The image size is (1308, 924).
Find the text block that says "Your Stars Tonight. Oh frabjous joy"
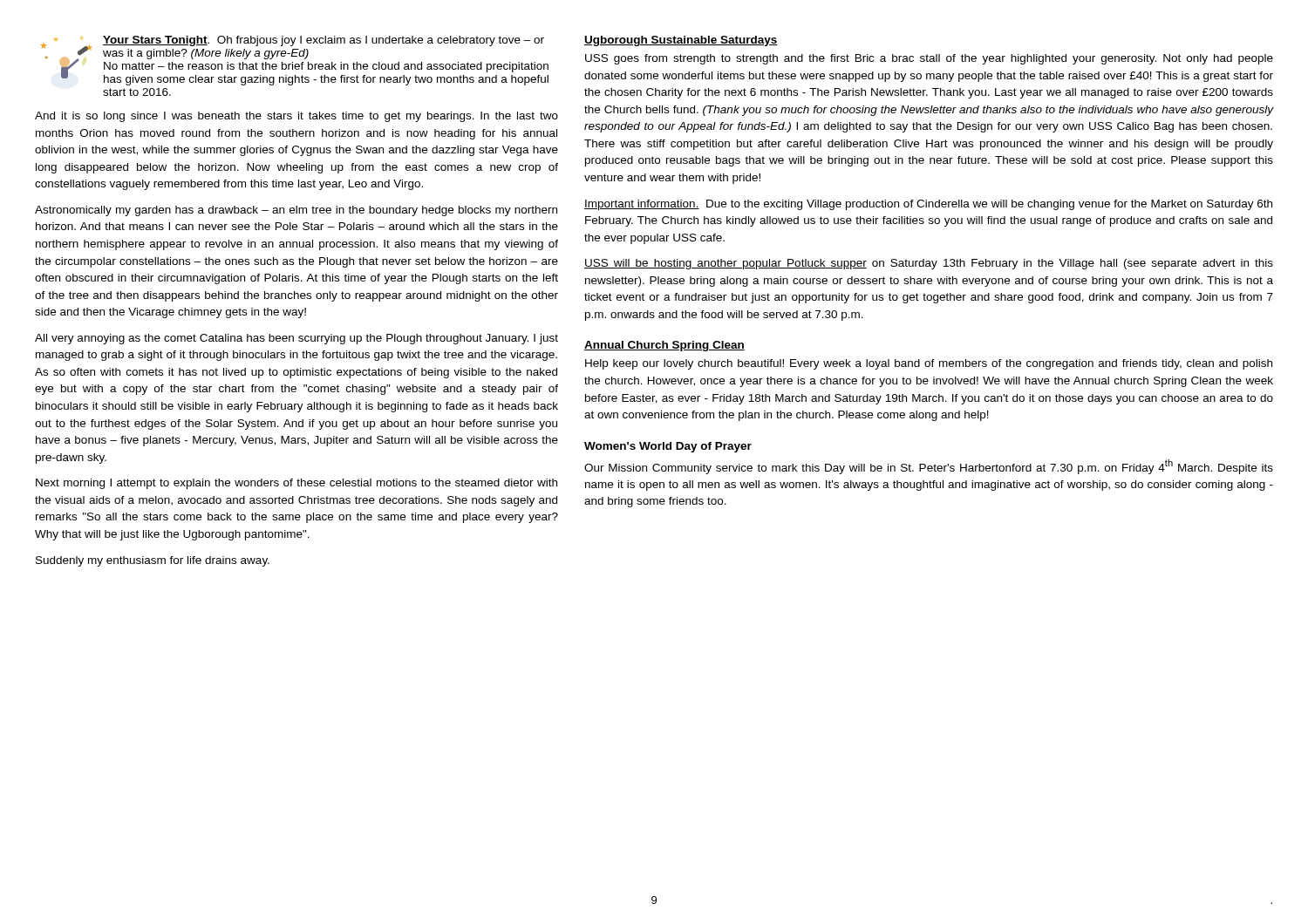(x=326, y=66)
